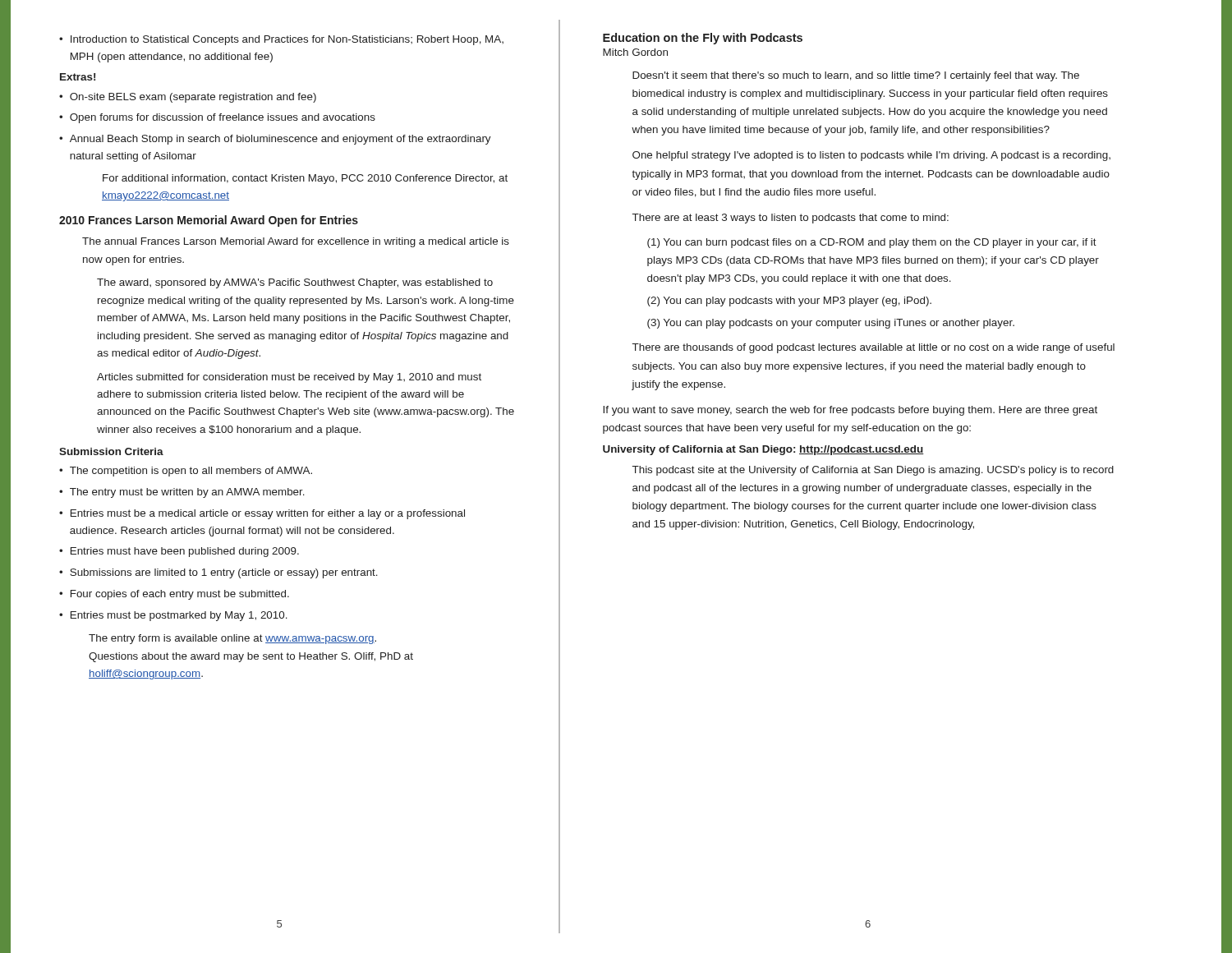Point to the block beginning "There are at least 3 ways to listen"
Viewport: 1232px width, 953px height.
[x=791, y=217]
